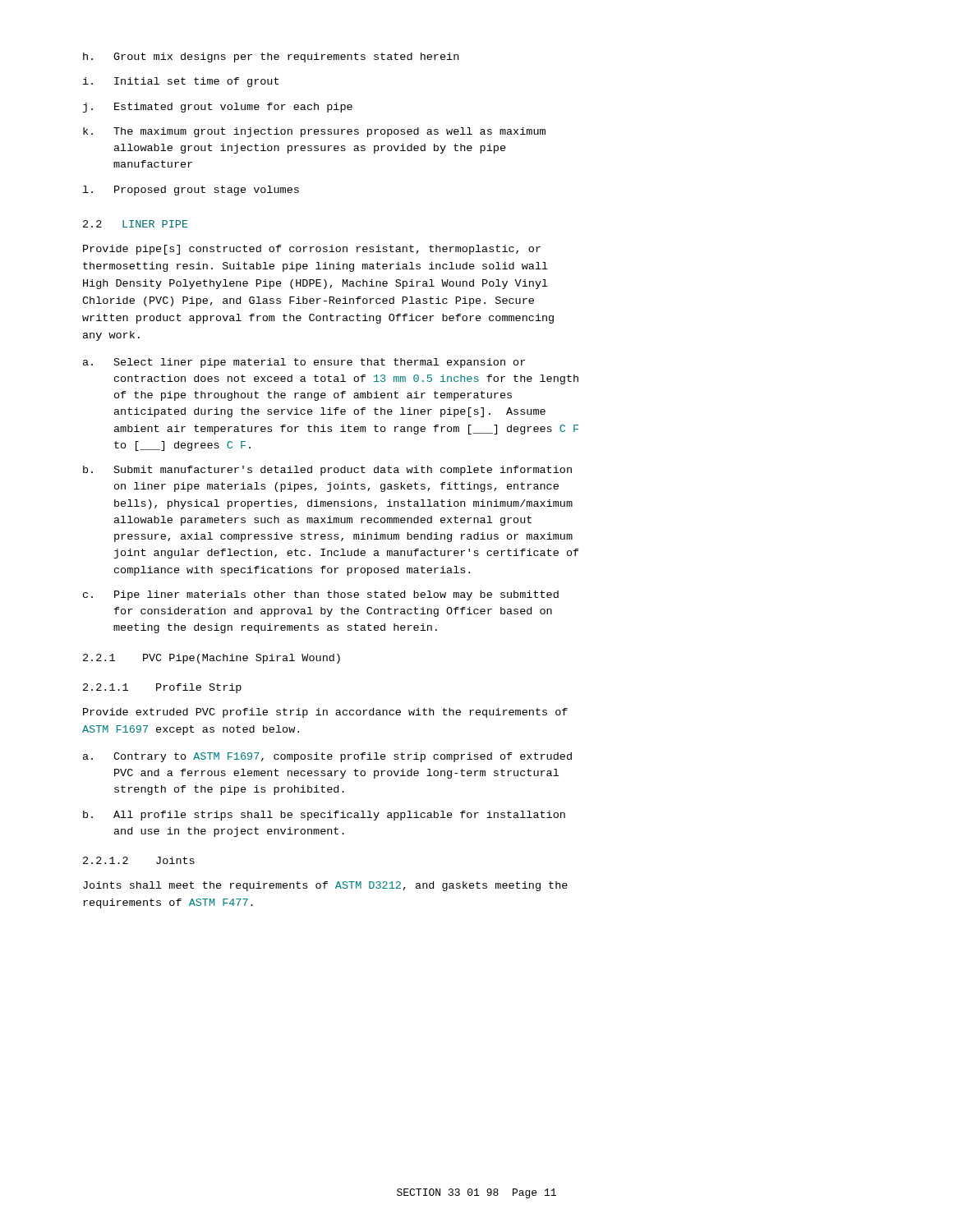Select the passage starting "Joints shall meet the requirements"

click(325, 895)
